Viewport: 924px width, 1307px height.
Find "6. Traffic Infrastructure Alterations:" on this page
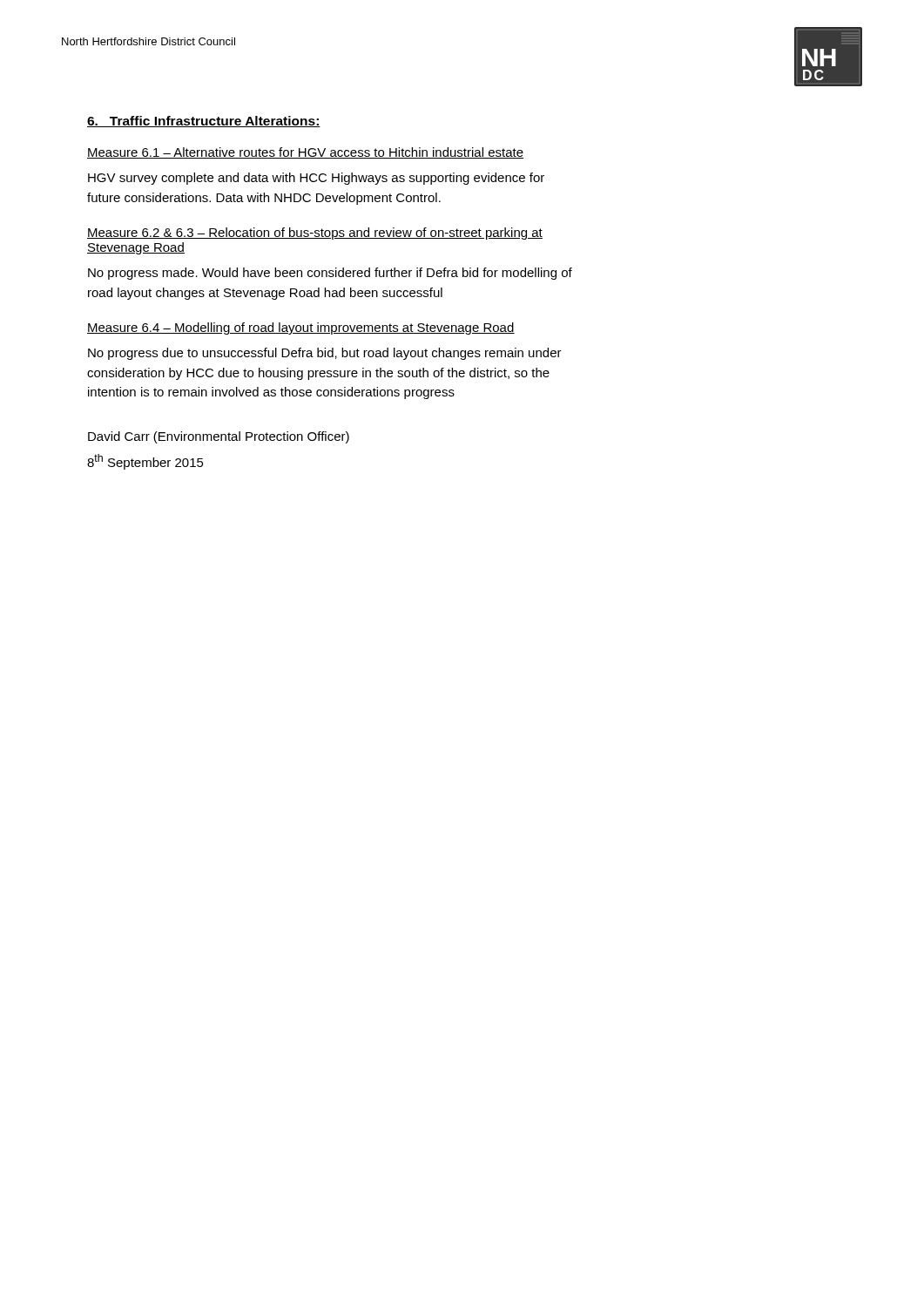point(204,121)
